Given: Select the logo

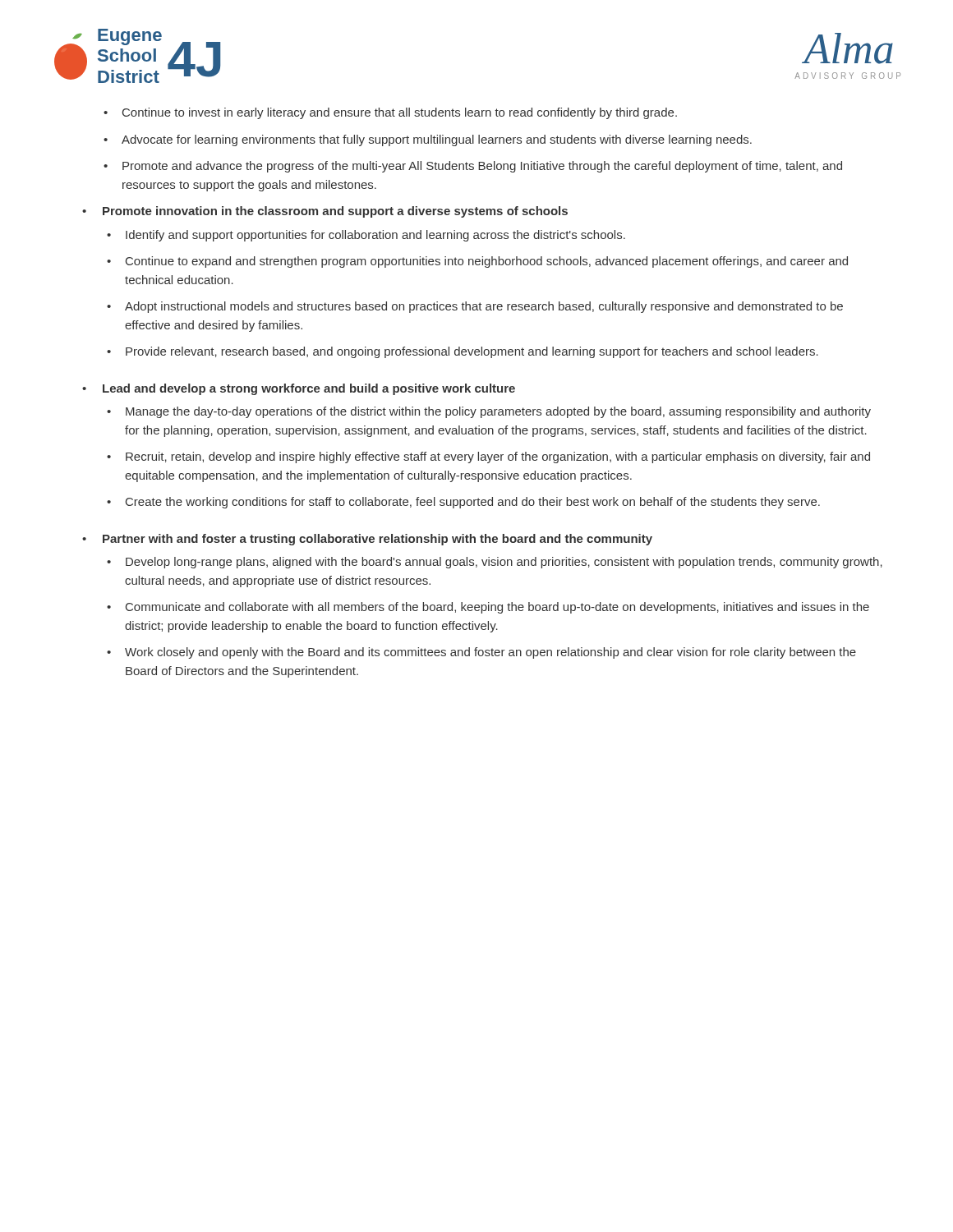Looking at the screenshot, I should click(849, 54).
